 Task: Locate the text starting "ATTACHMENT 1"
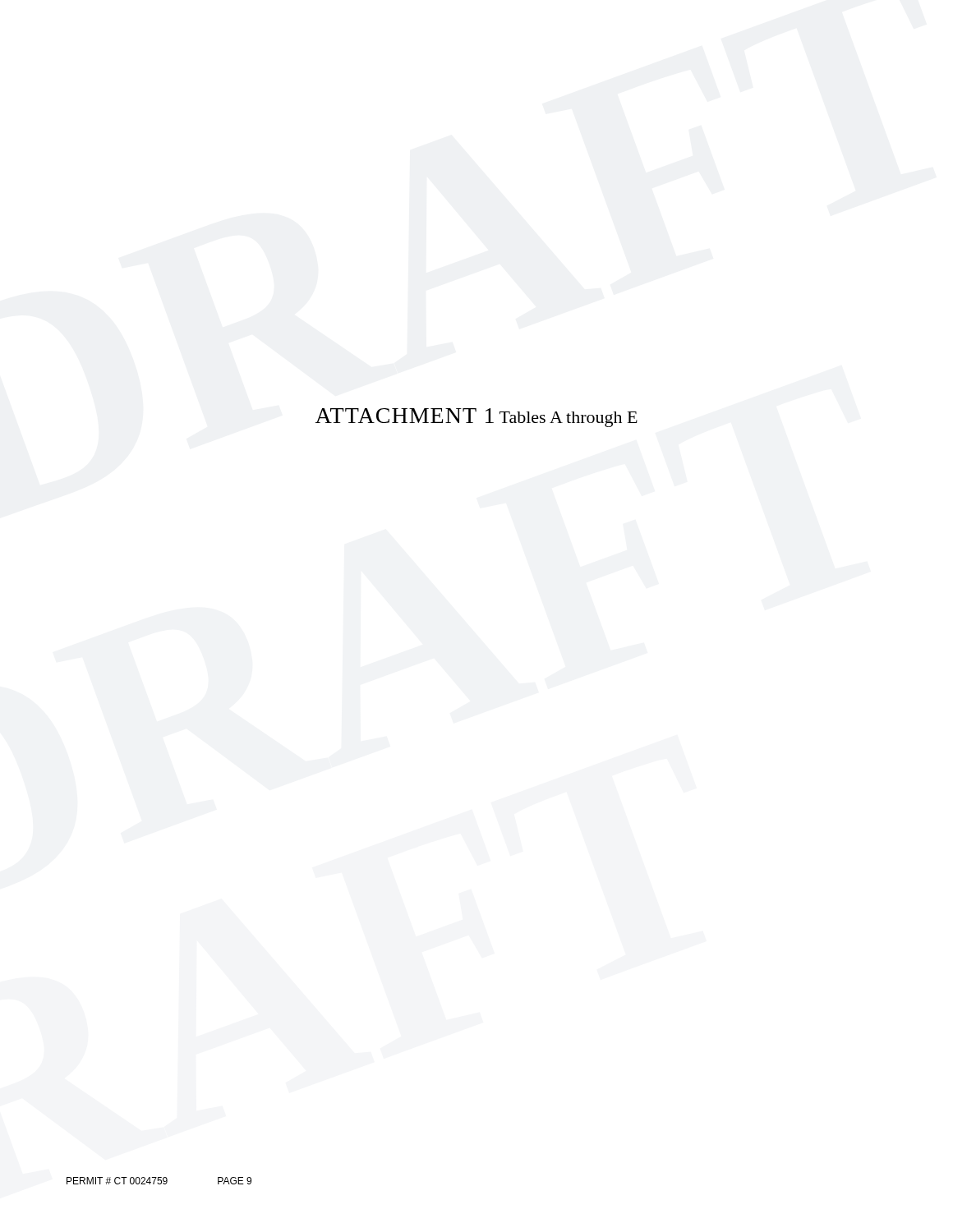point(405,416)
